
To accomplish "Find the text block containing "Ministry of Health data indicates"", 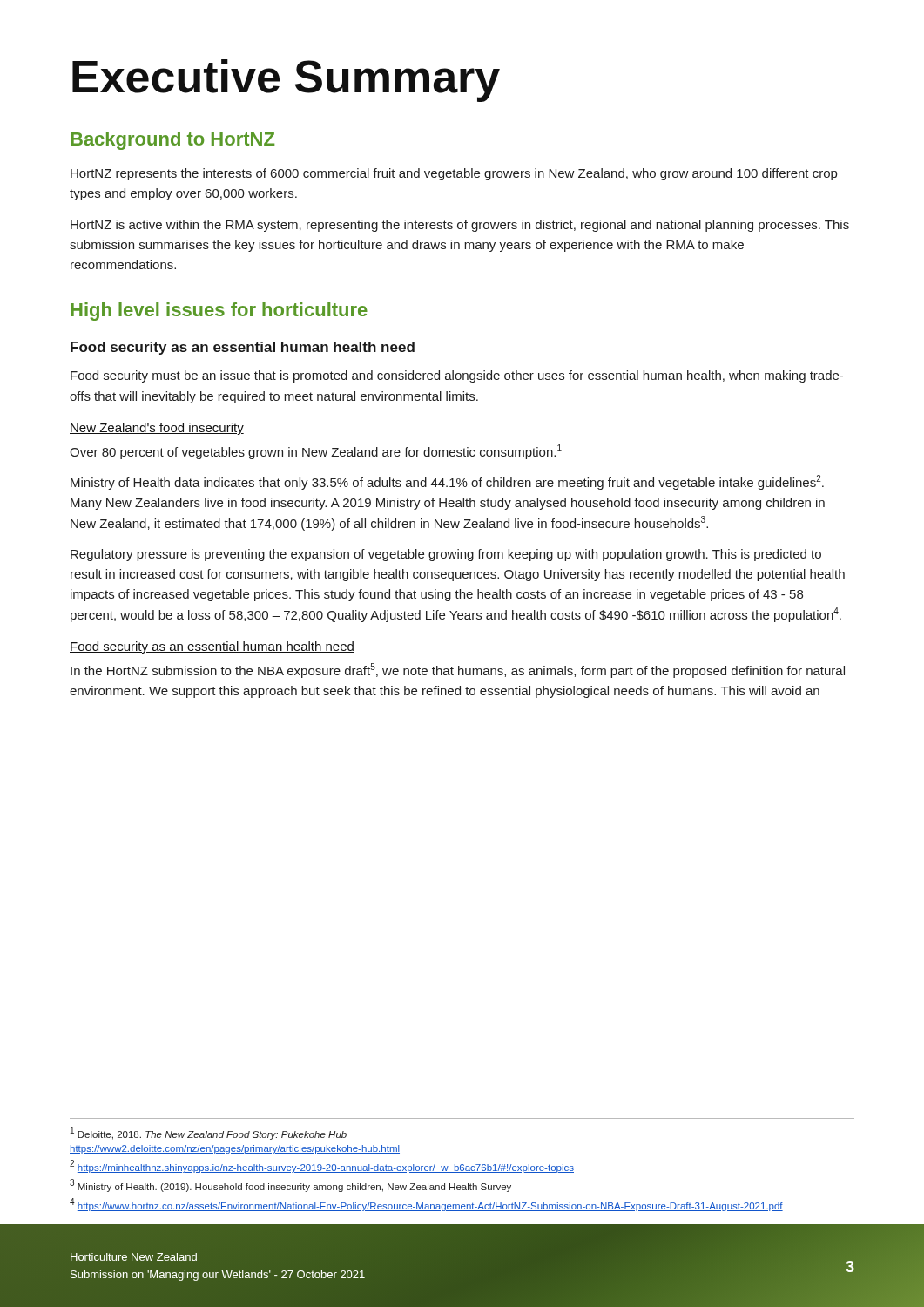I will pyautogui.click(x=462, y=503).
